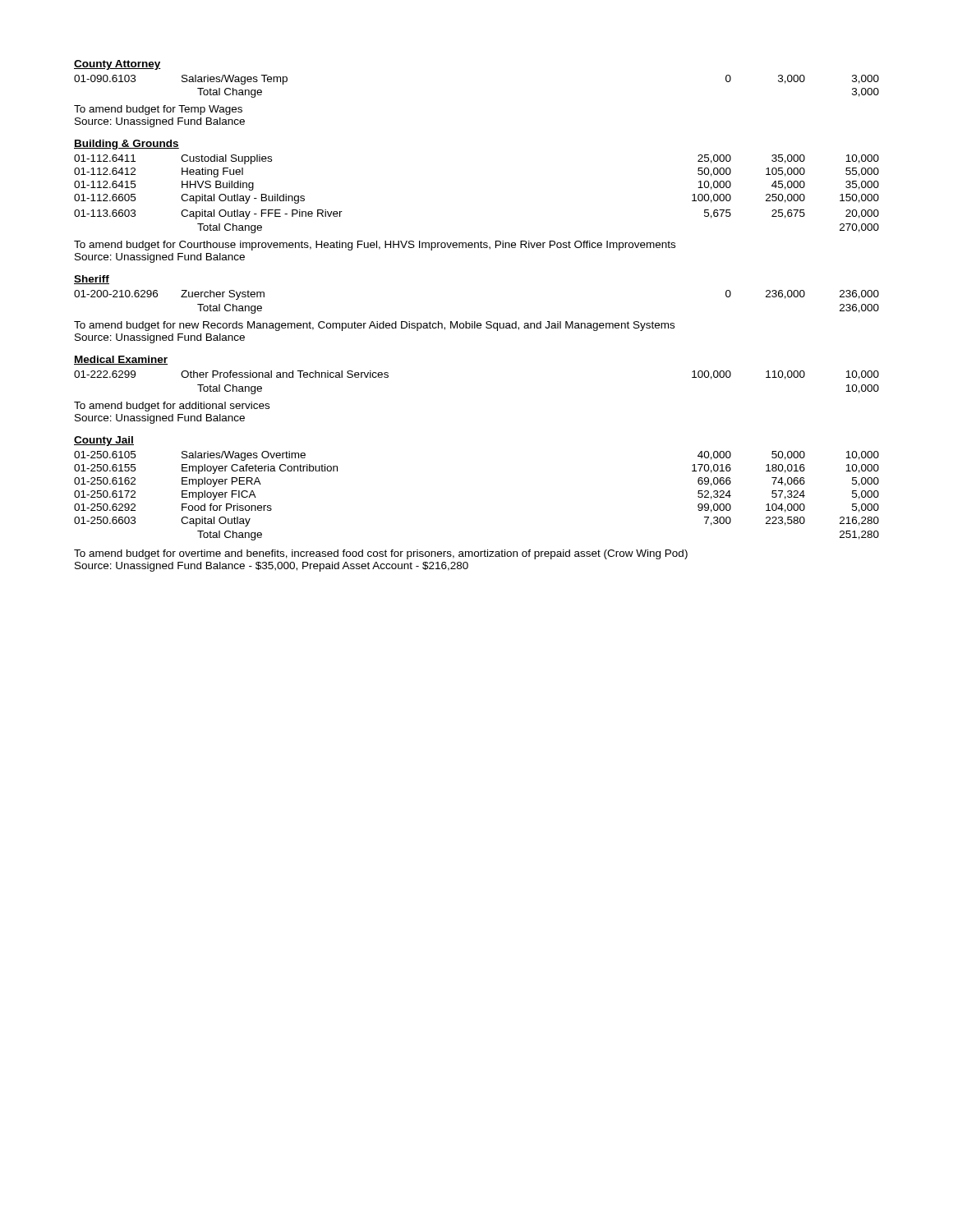Click on the table containing "01-200-210.6296 Zuercher System 0 236,000"
Viewport: 953px width, 1232px height.
click(x=476, y=301)
